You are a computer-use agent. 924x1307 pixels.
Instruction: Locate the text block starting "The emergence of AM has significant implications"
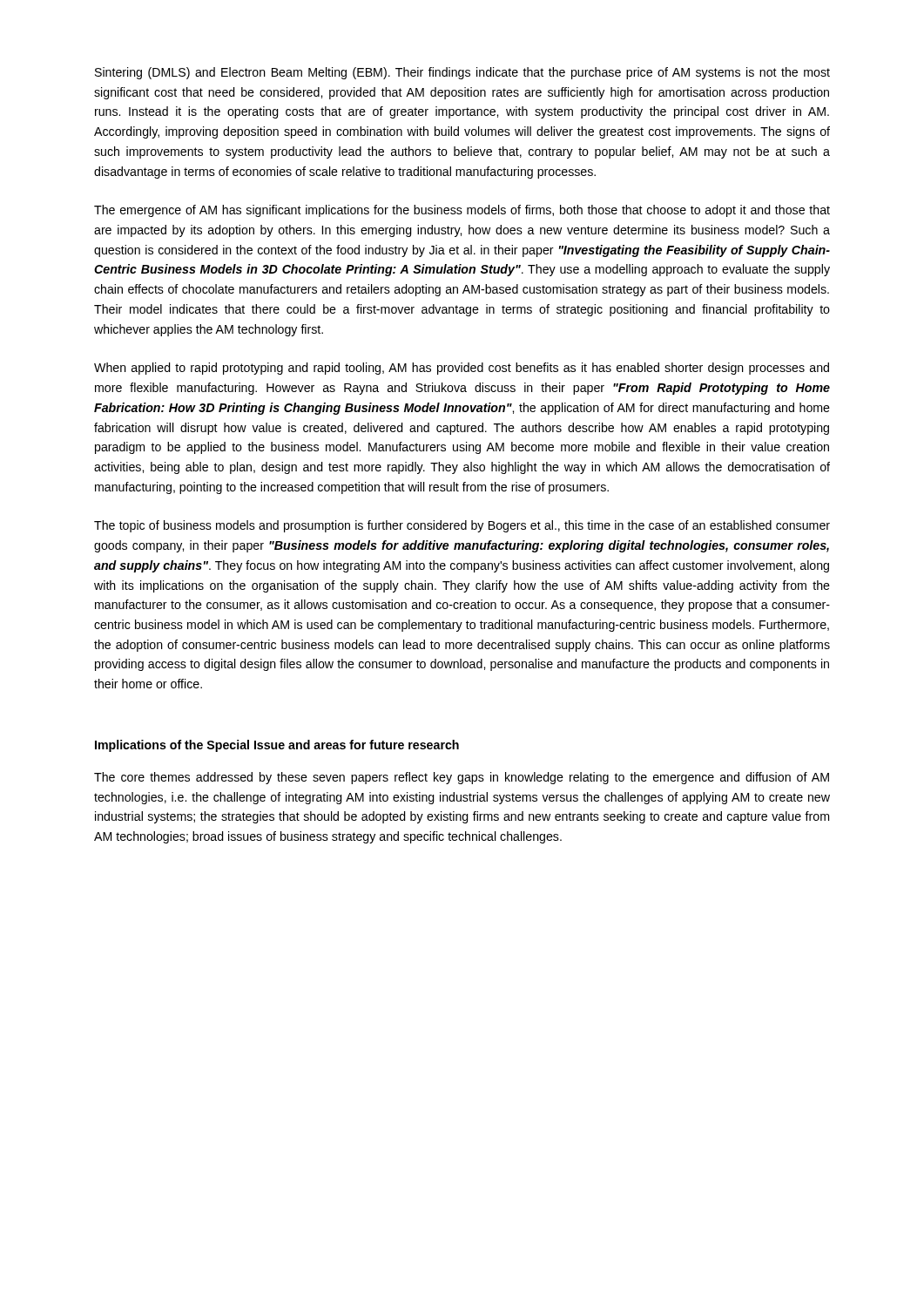(x=462, y=270)
